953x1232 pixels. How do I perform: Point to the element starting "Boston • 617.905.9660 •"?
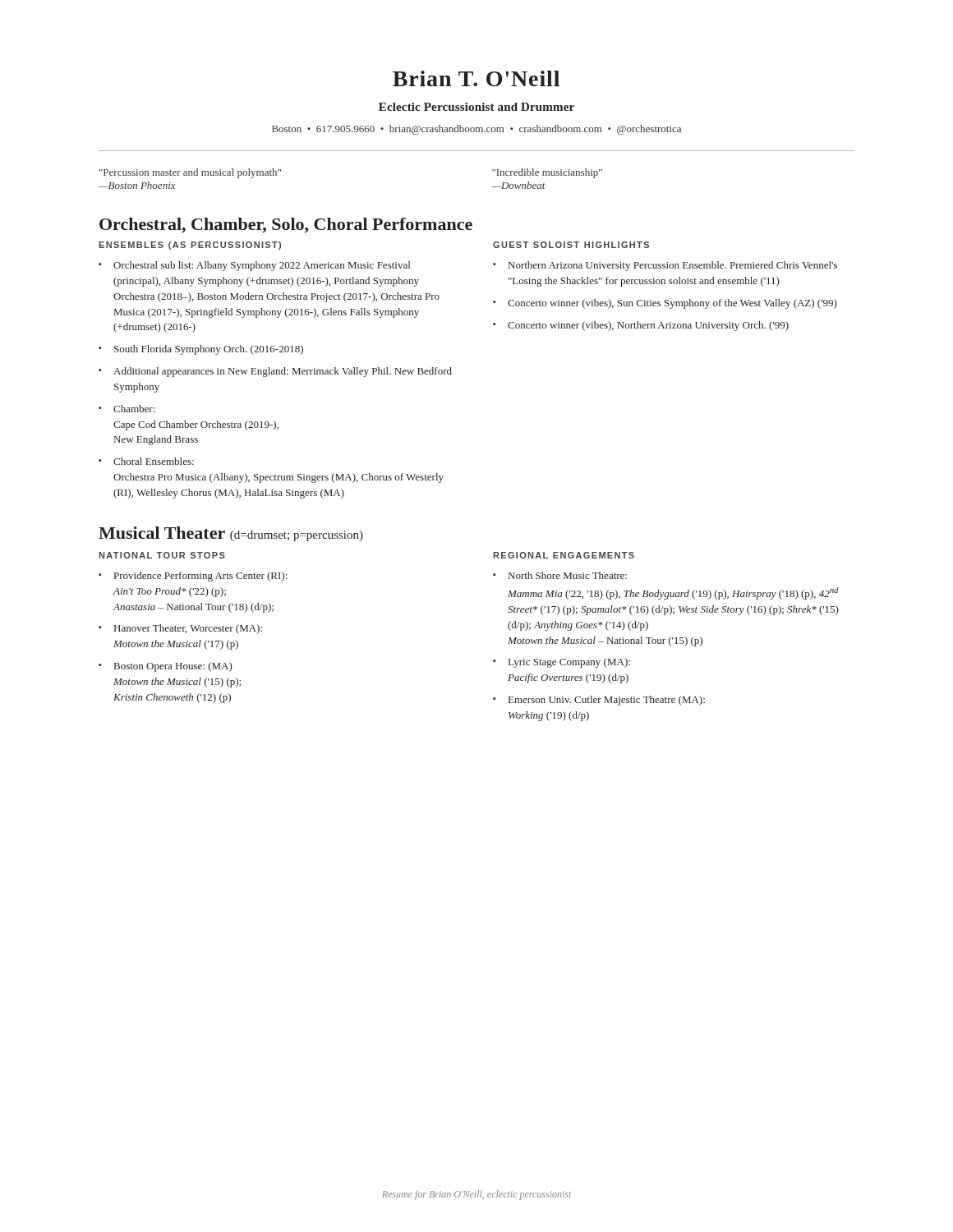coord(476,129)
